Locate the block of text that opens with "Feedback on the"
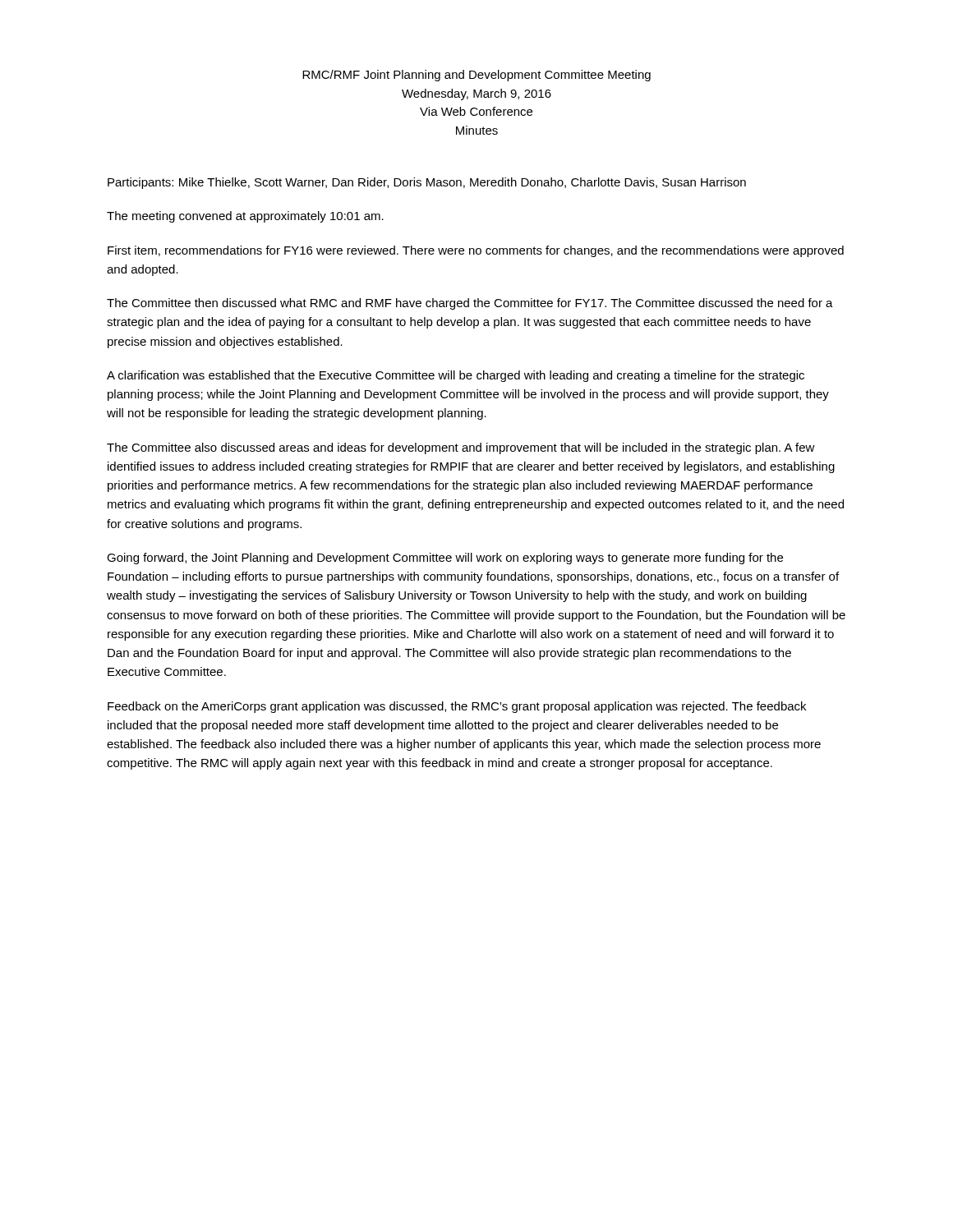Viewport: 953px width, 1232px height. [x=464, y=734]
